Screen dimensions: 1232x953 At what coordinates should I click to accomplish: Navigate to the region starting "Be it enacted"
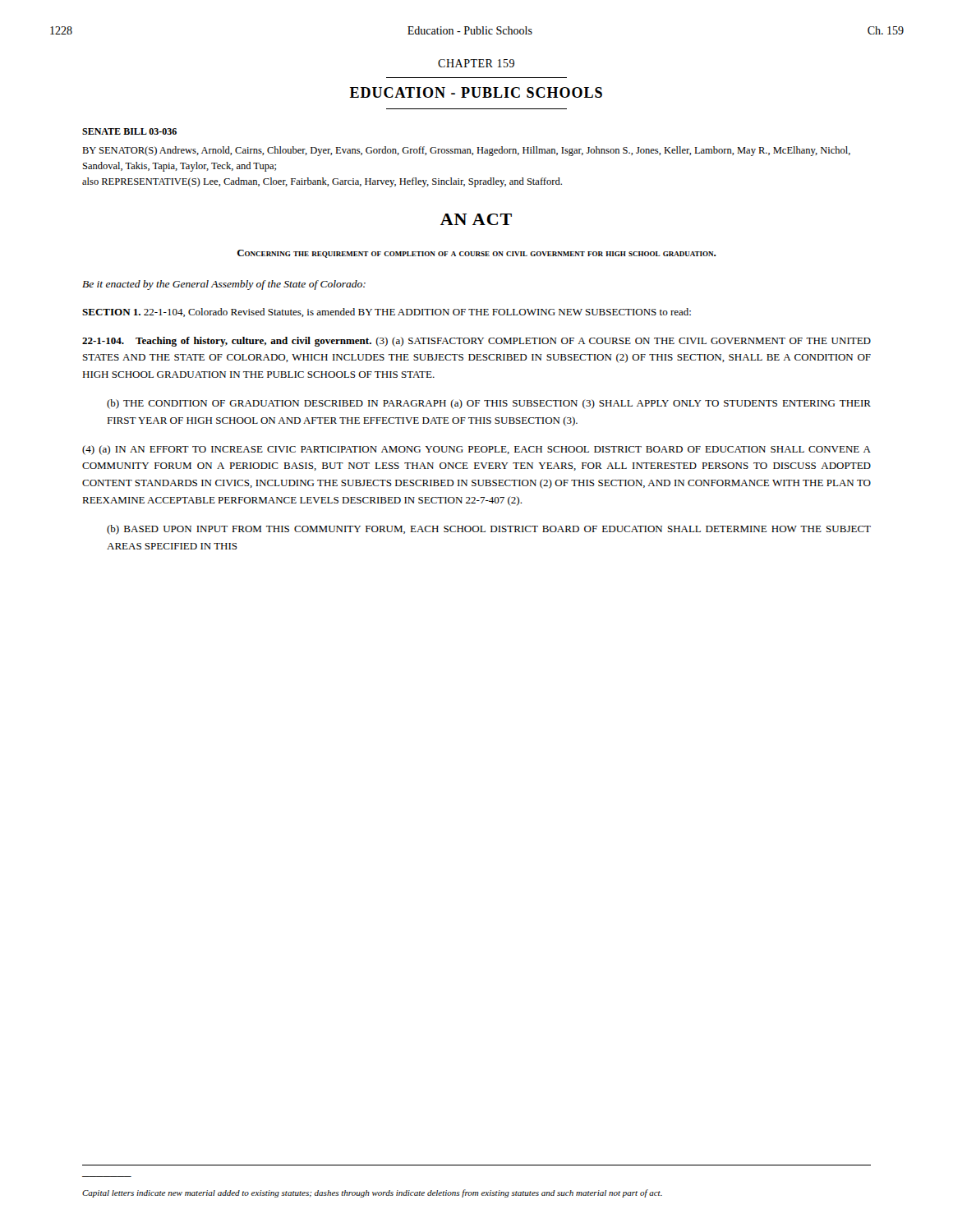click(224, 284)
